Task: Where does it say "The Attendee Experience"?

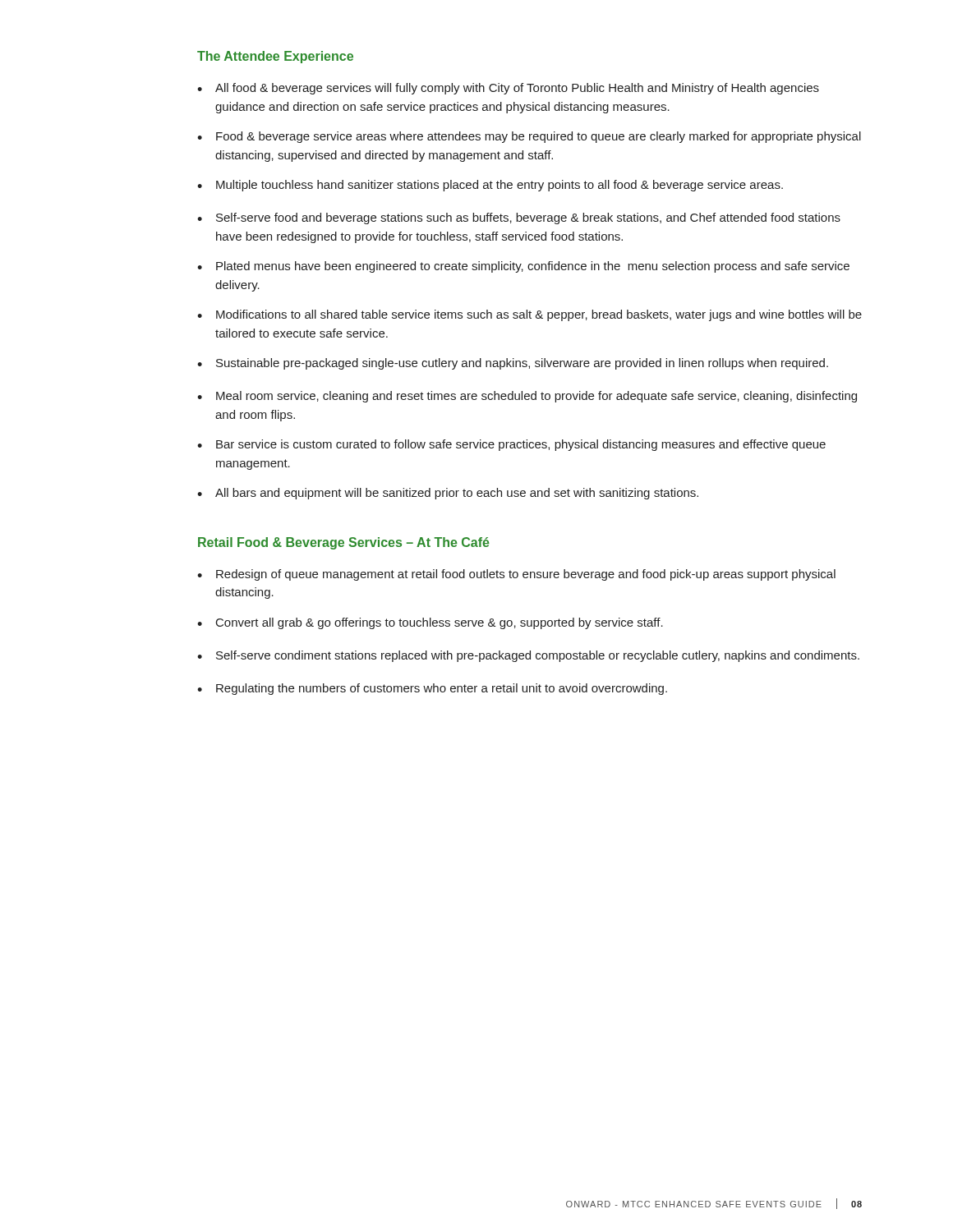Action: click(x=275, y=56)
